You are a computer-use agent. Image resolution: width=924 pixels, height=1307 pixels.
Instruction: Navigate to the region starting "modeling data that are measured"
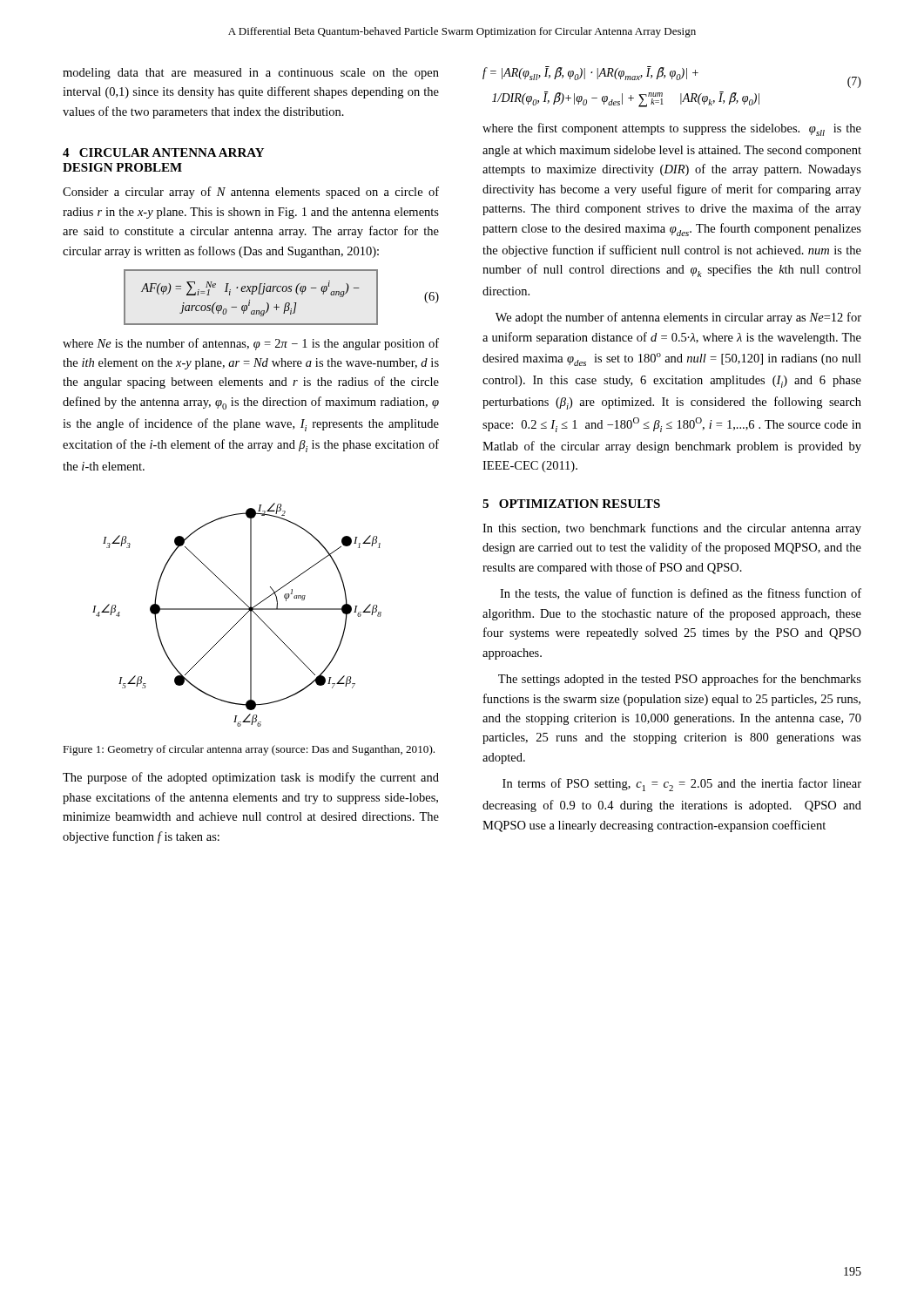pos(251,92)
